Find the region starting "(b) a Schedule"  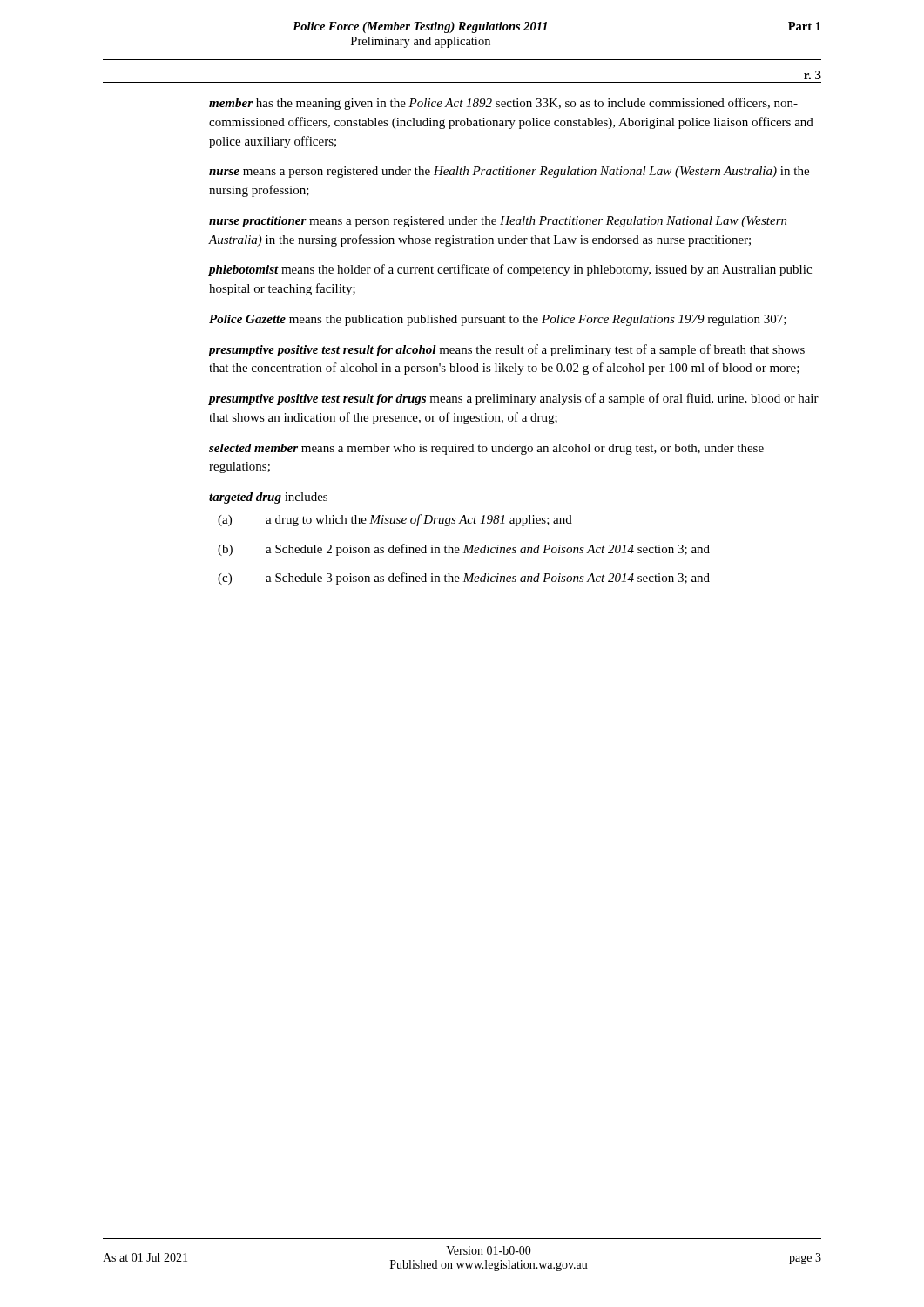tap(515, 549)
